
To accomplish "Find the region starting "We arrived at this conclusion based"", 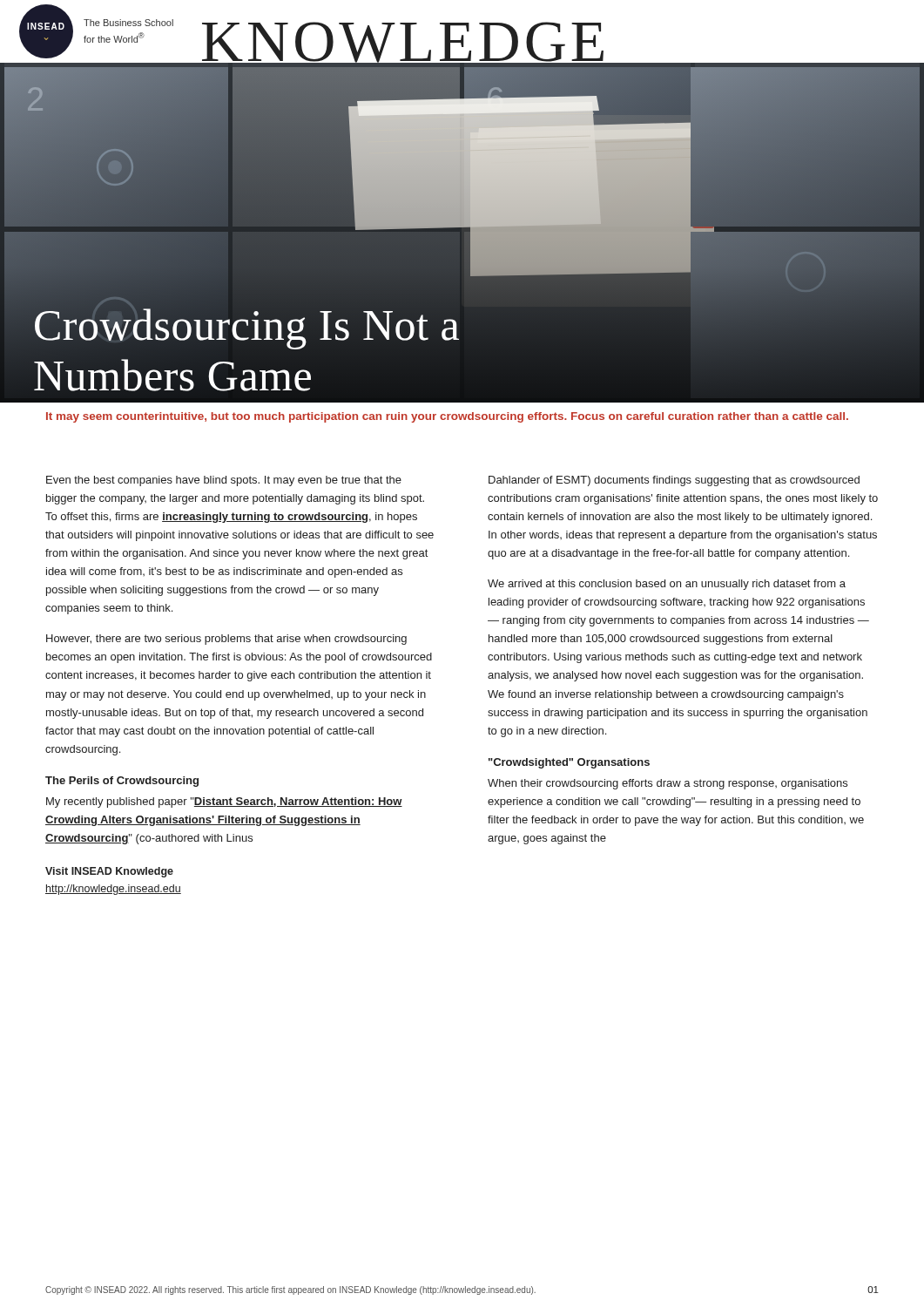I will (x=678, y=657).
